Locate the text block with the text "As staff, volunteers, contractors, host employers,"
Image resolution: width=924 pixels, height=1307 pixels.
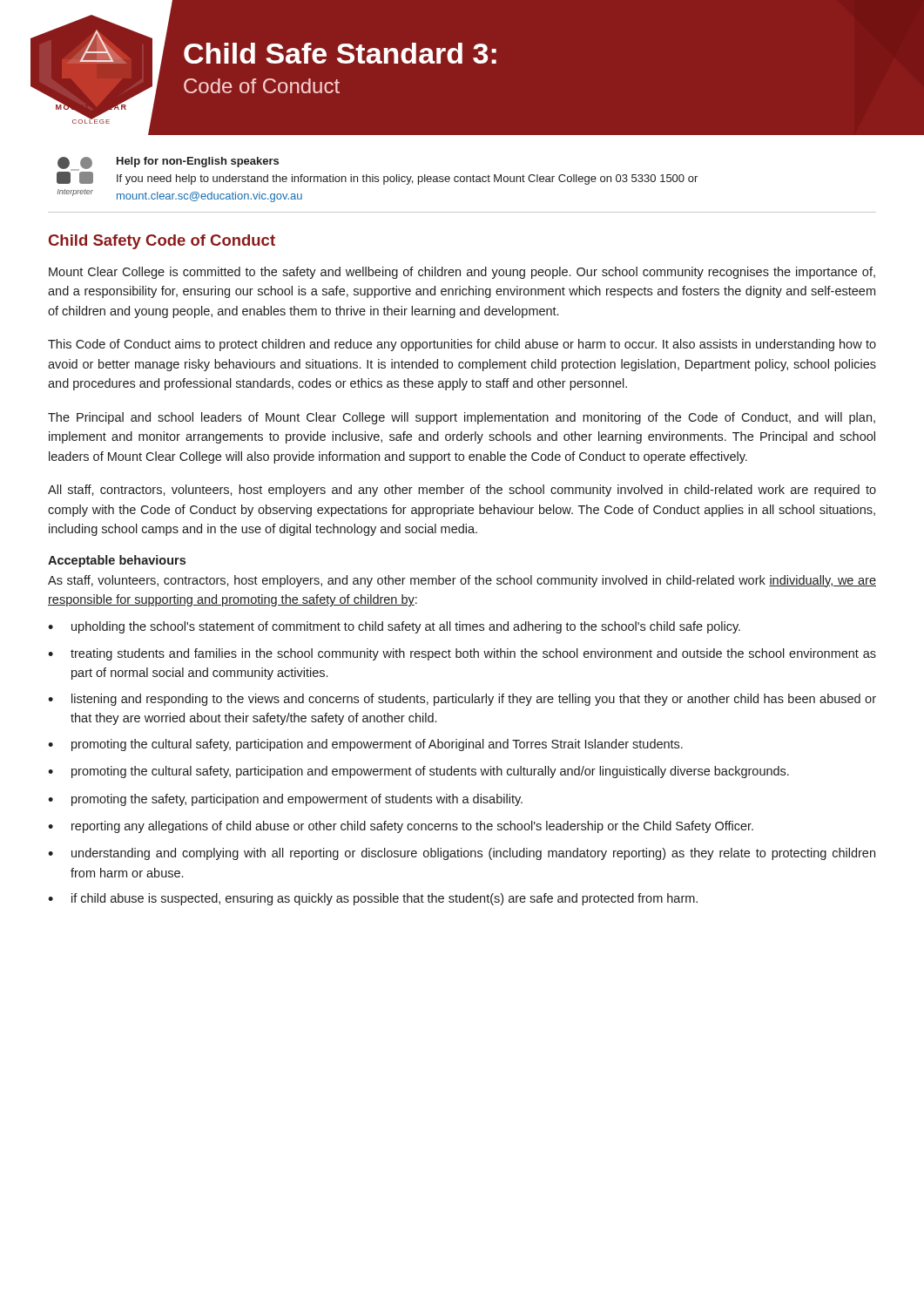462,590
